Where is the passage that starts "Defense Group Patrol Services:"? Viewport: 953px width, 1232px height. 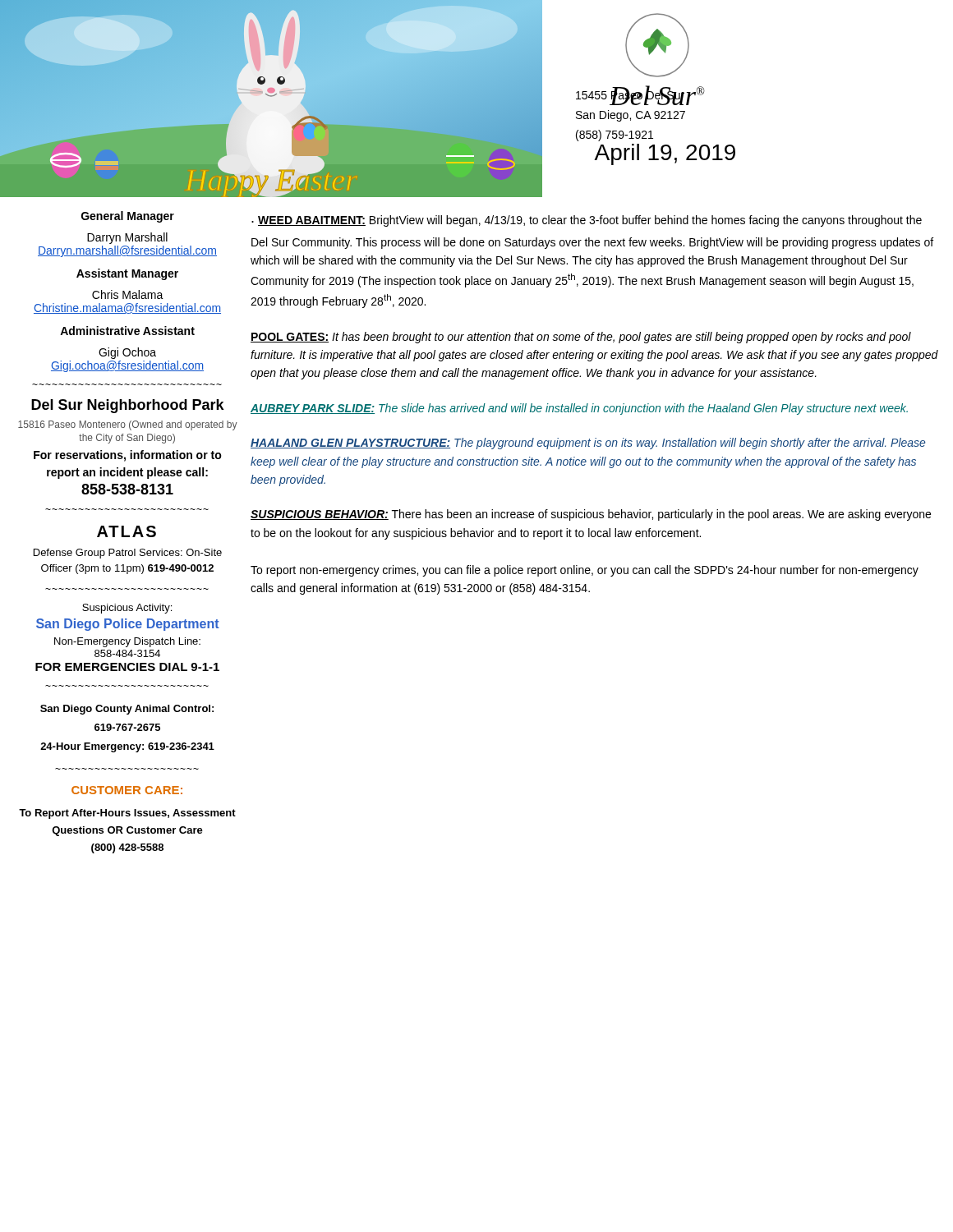(127, 560)
